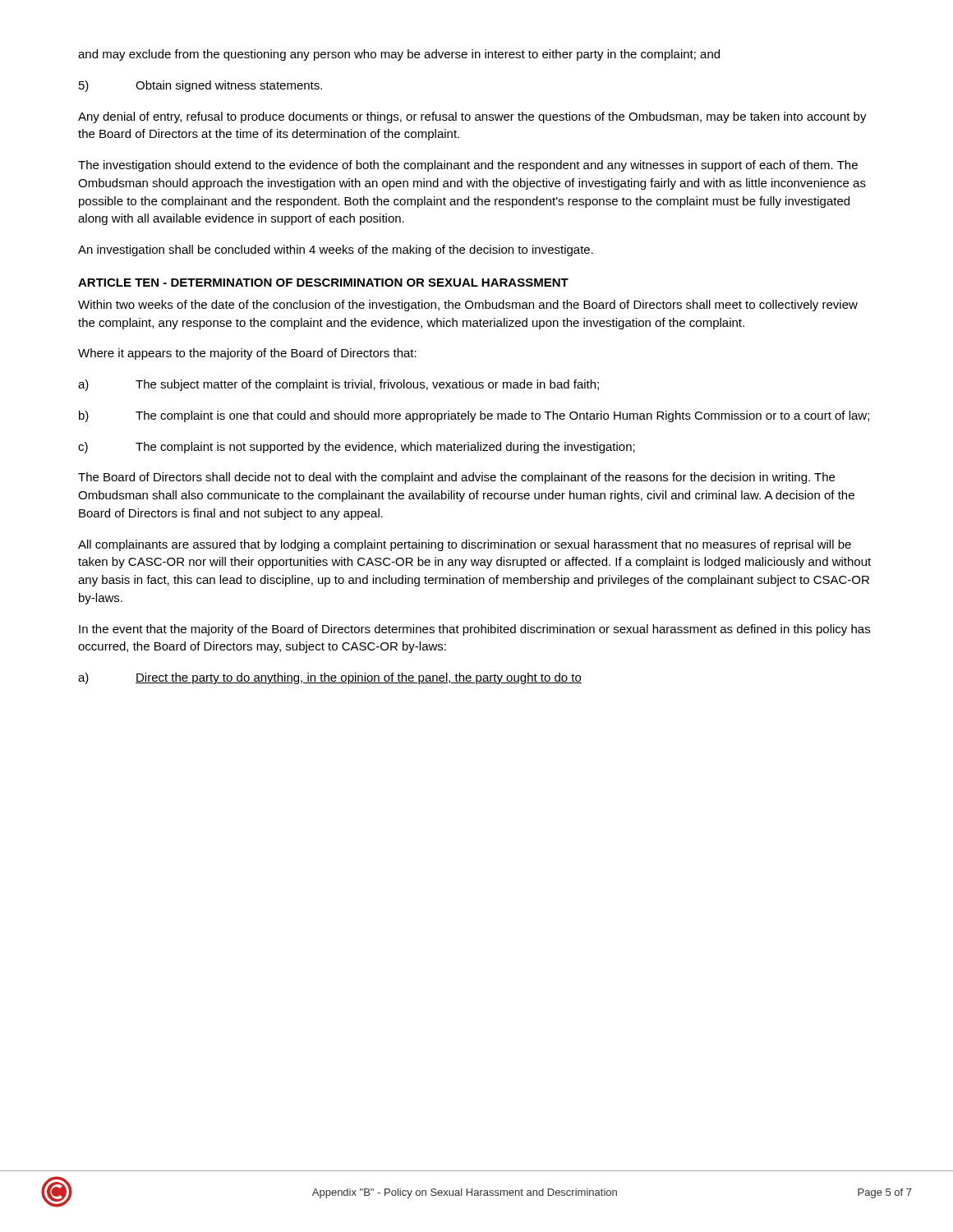Locate the text block that reads "Any denial of"
The height and width of the screenshot is (1232, 953).
[x=472, y=125]
